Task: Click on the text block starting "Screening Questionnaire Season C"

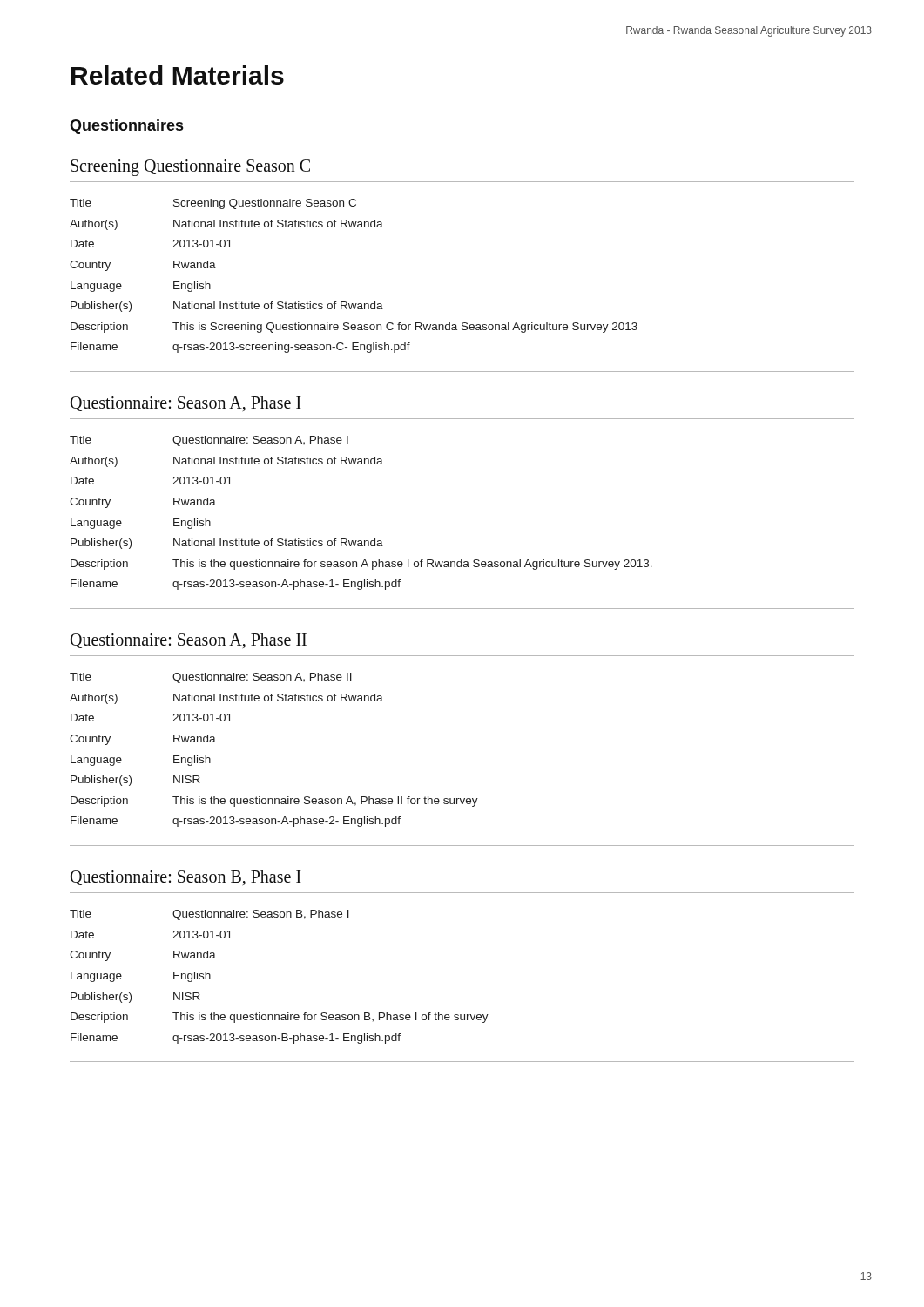Action: pos(190,166)
